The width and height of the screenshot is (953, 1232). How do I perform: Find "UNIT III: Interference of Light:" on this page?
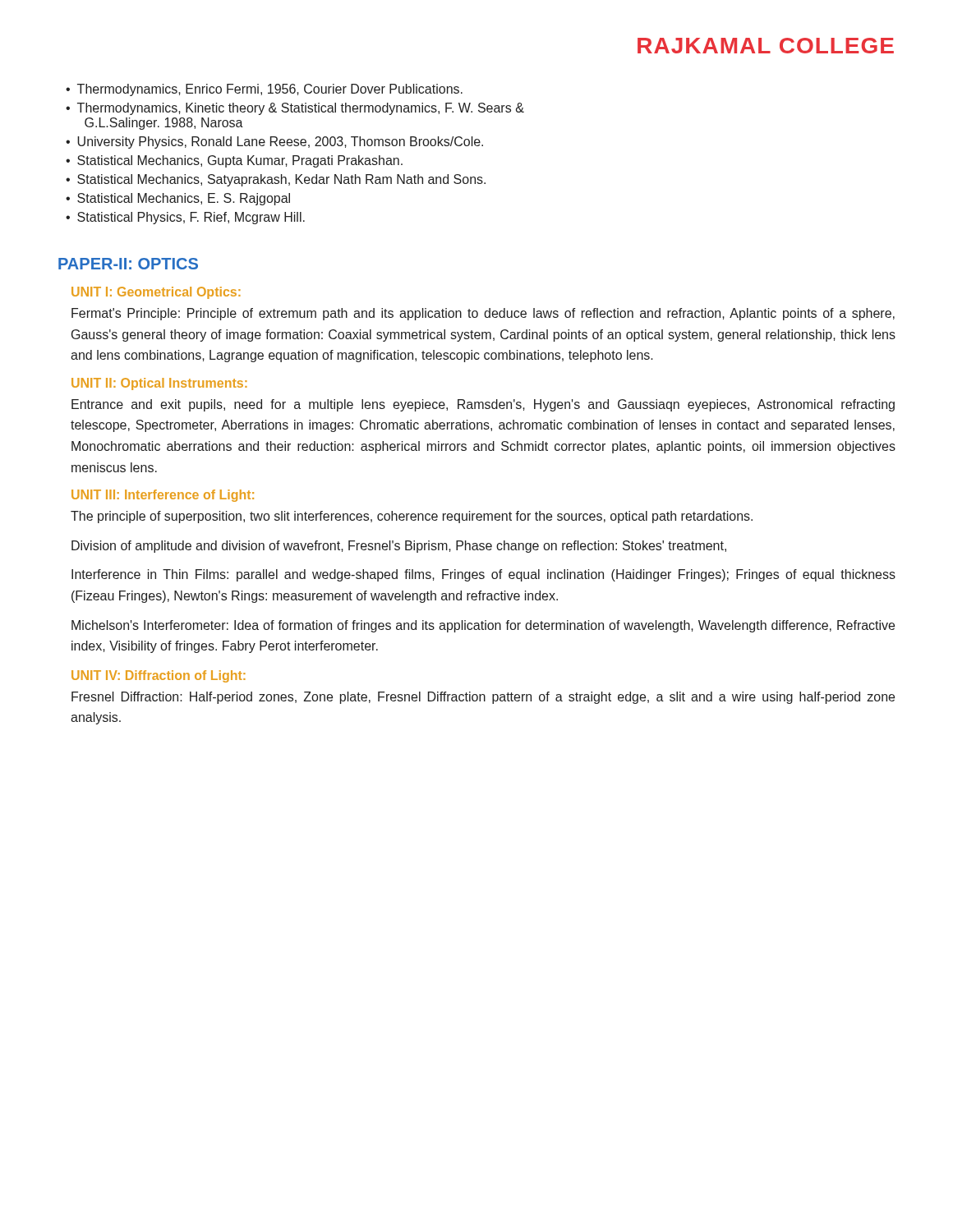[163, 495]
